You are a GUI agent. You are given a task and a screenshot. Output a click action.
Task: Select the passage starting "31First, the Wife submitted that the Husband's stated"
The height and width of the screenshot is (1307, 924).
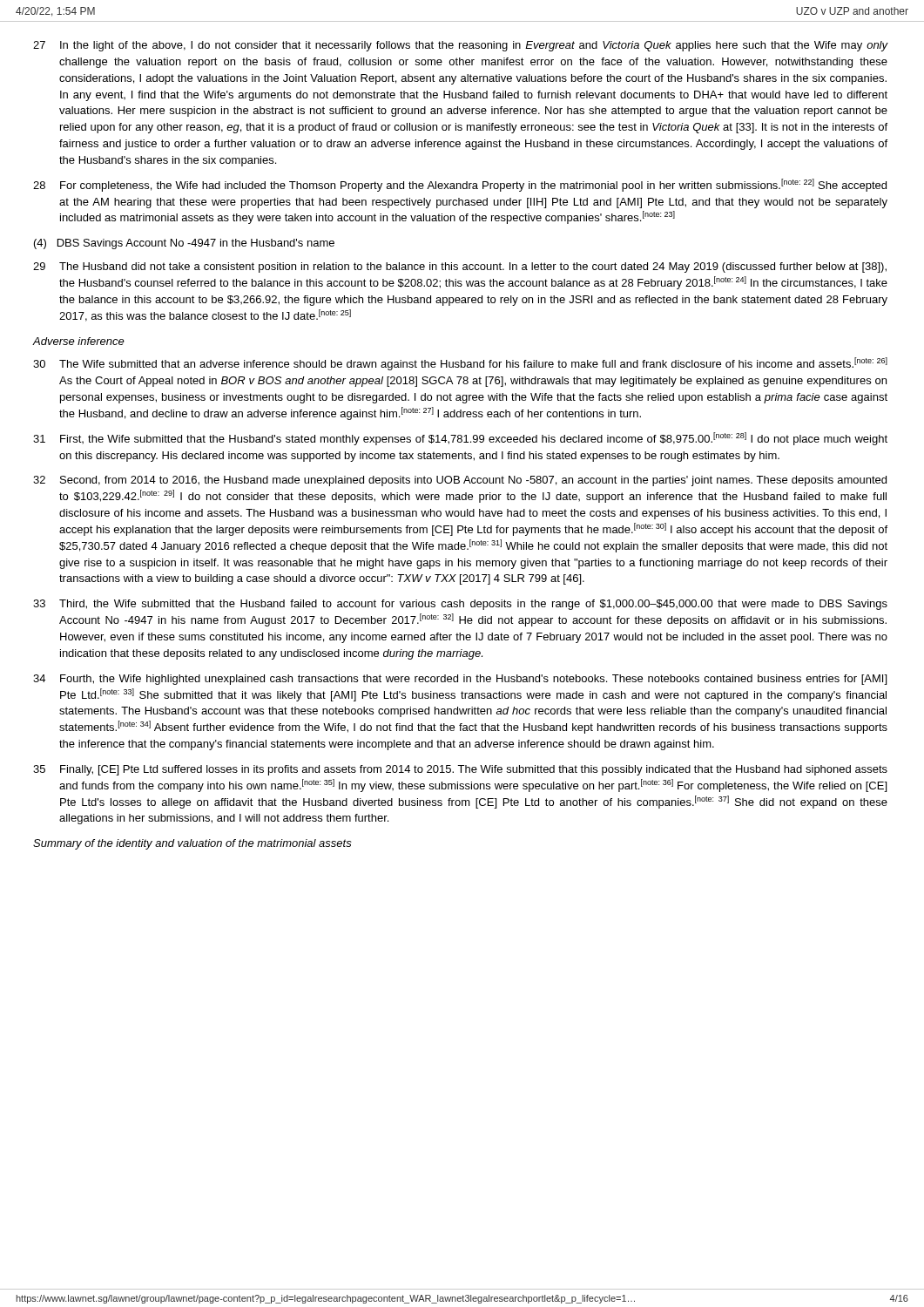(x=460, y=447)
